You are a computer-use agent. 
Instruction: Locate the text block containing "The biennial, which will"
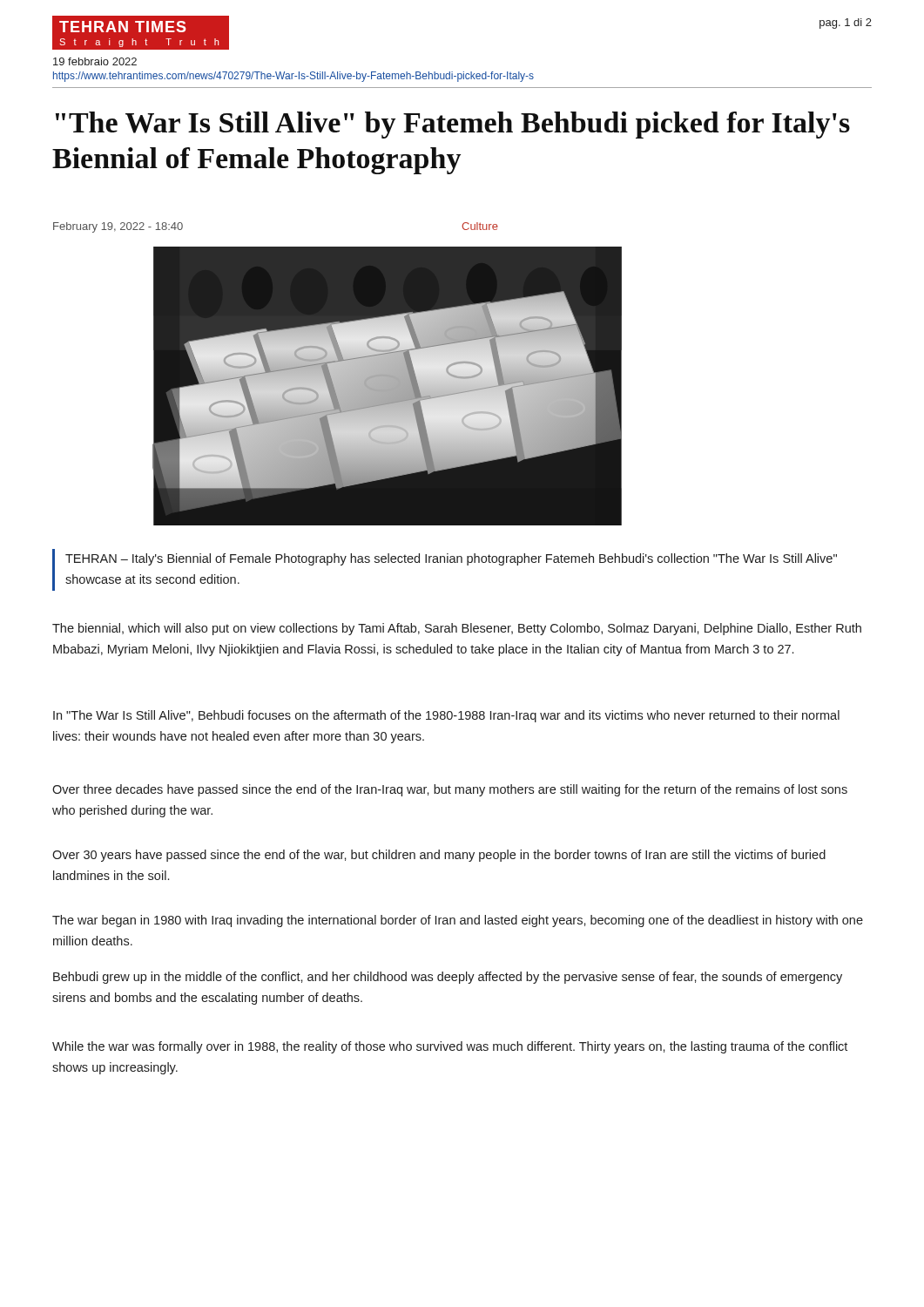pos(462,639)
